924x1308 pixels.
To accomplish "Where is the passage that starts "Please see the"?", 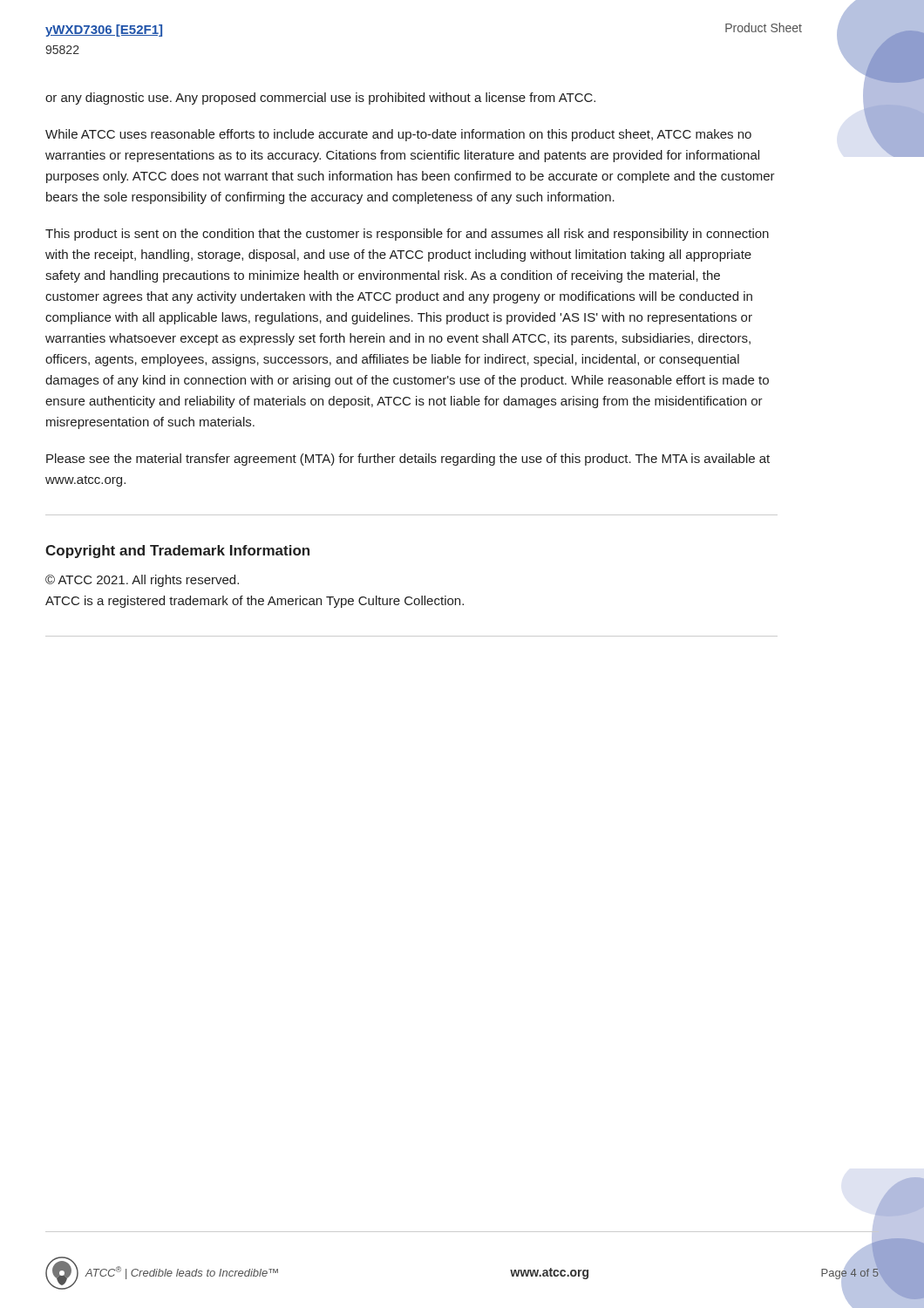I will coord(408,469).
